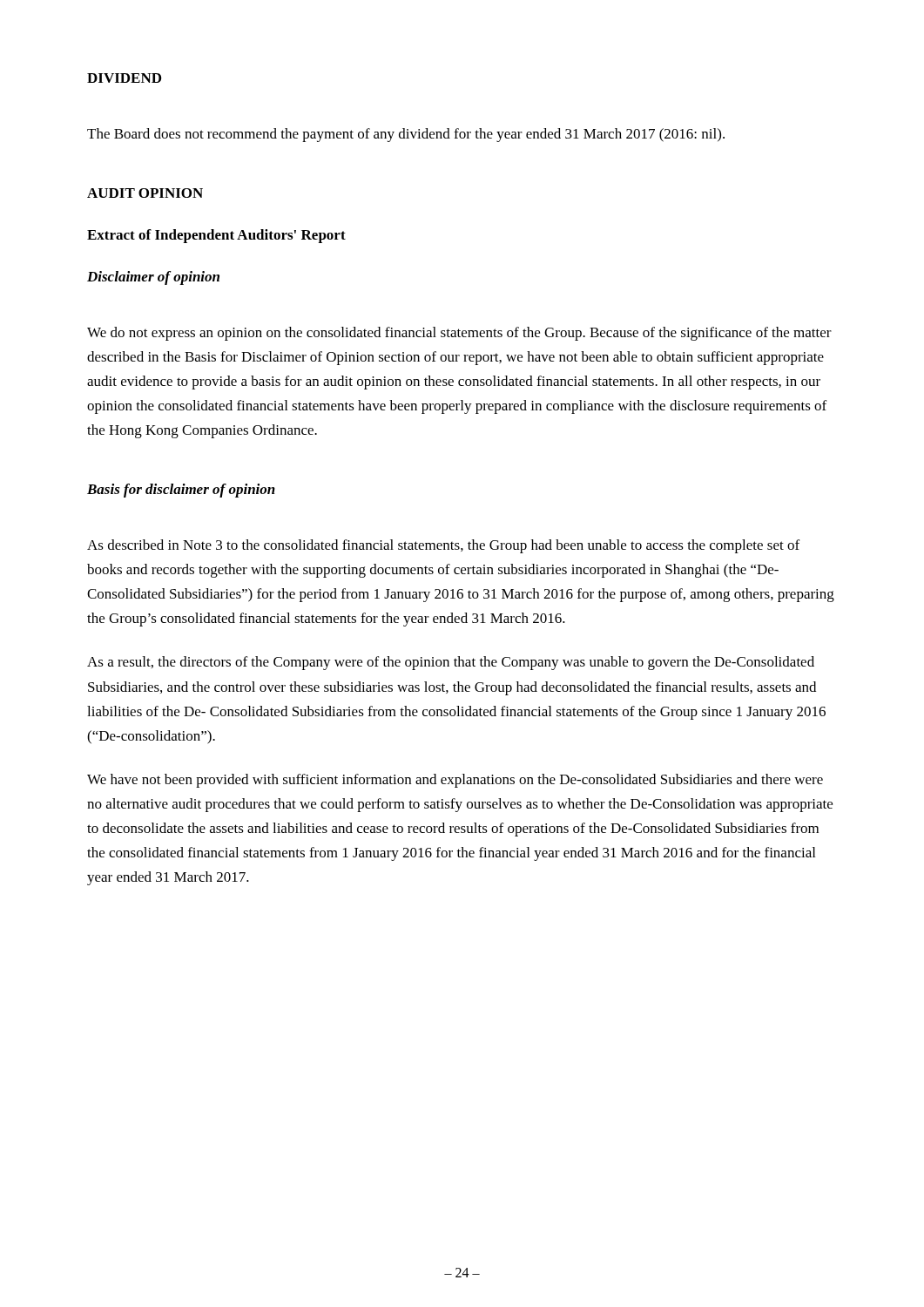Select the text block starting "Disclaimer of opinion"
924x1307 pixels.
(154, 277)
